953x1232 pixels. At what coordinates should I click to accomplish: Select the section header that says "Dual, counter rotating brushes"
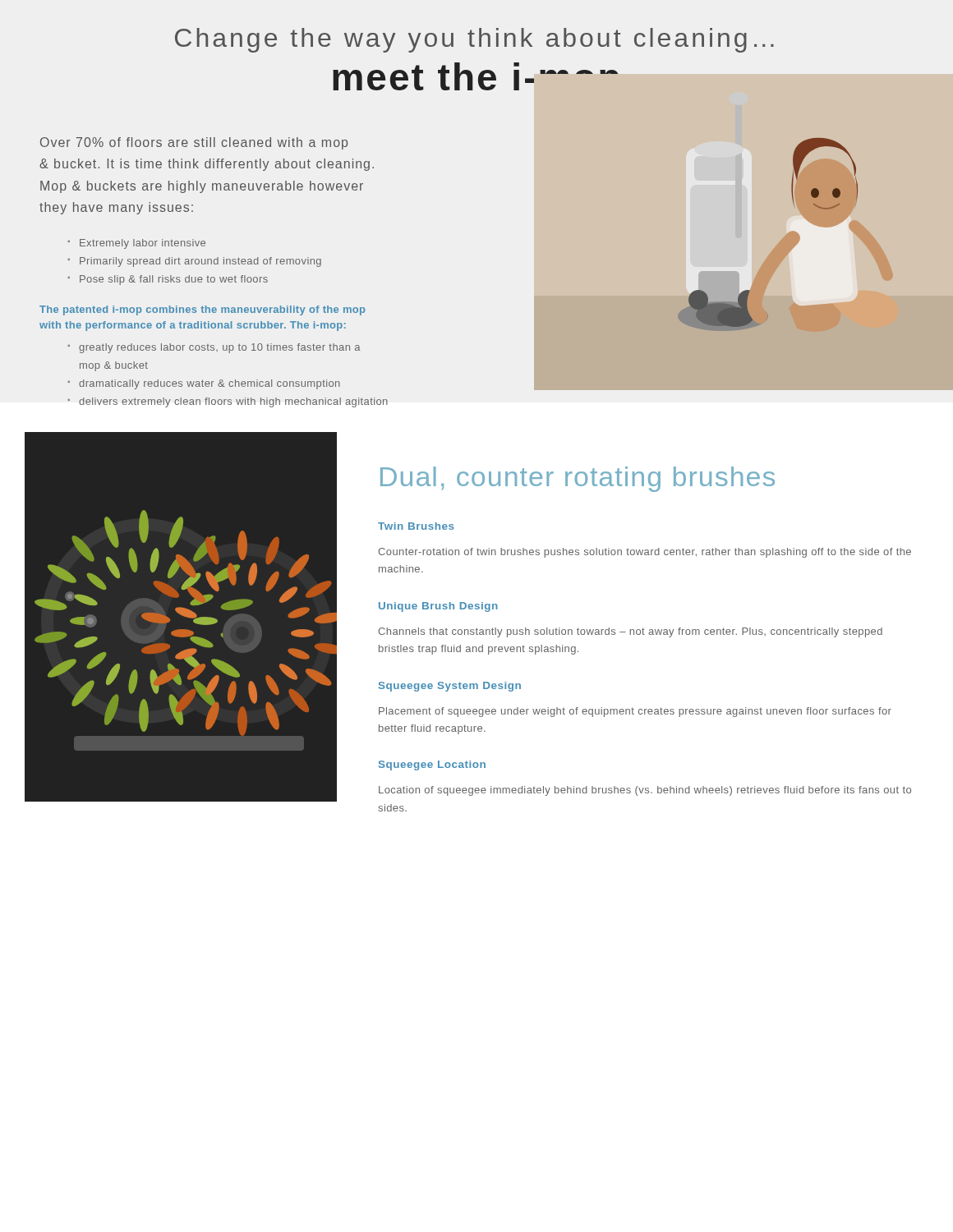tap(649, 477)
